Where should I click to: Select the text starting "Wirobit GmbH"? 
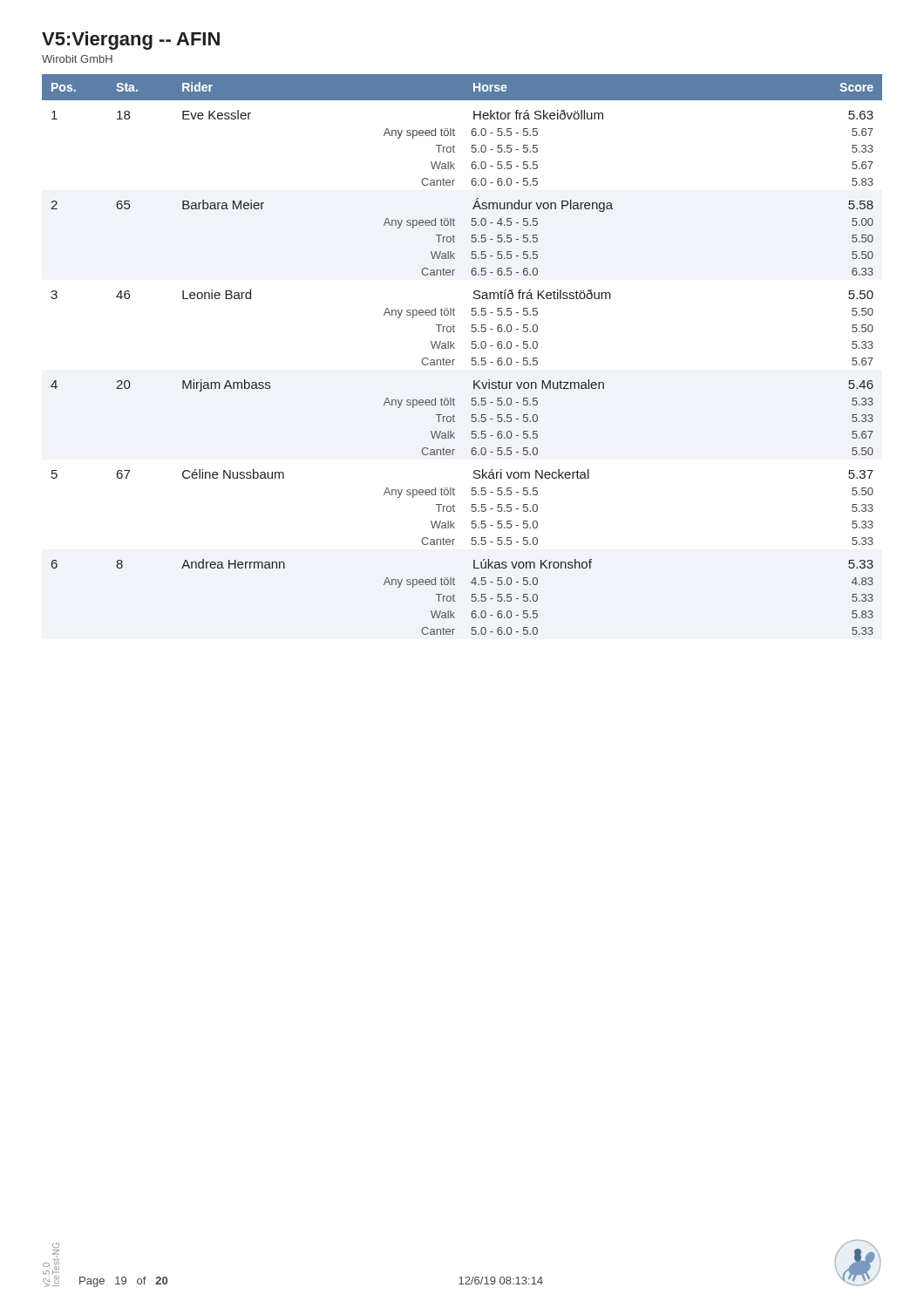[77, 59]
